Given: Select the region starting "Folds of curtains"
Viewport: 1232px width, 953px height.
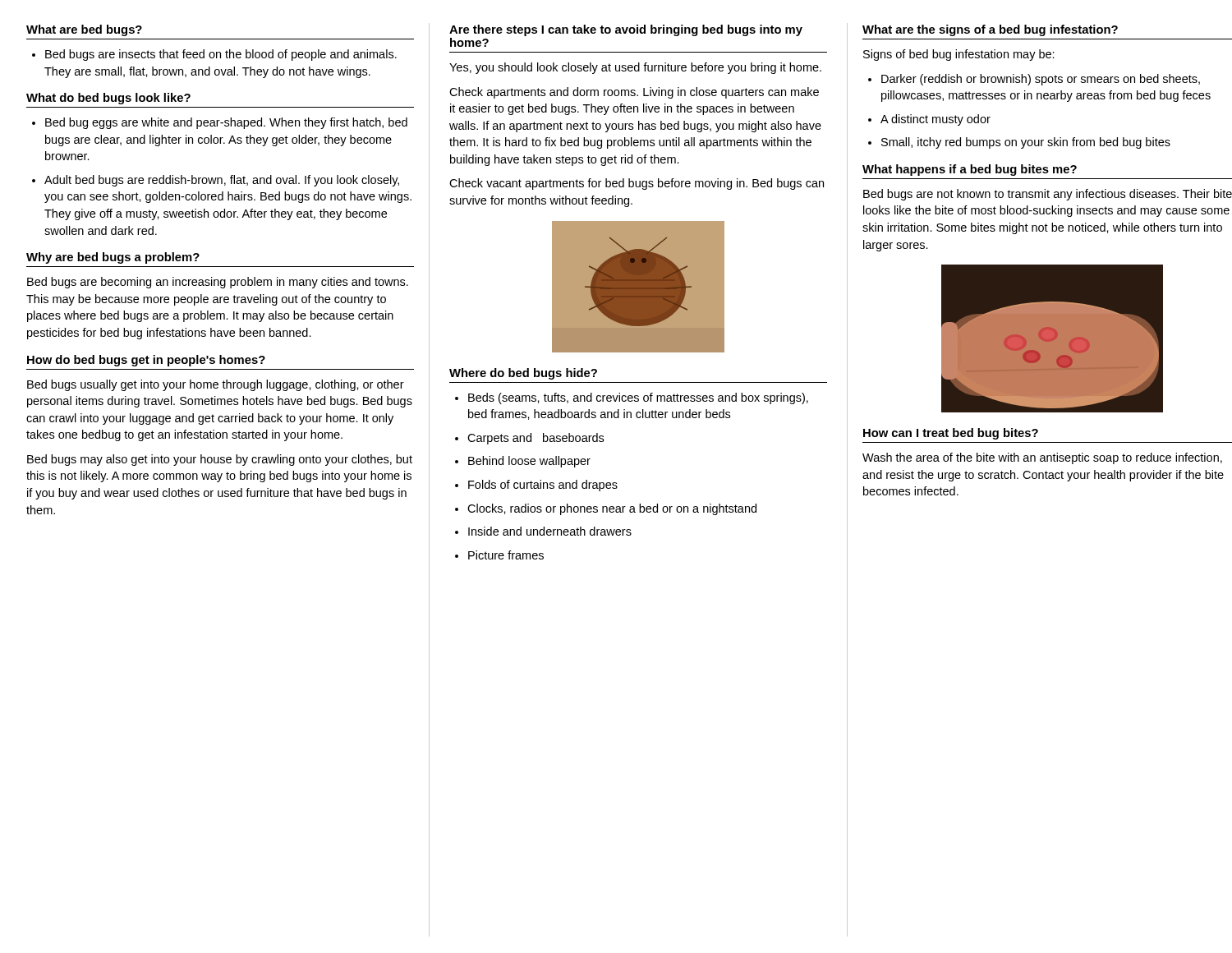Looking at the screenshot, I should 542,485.
